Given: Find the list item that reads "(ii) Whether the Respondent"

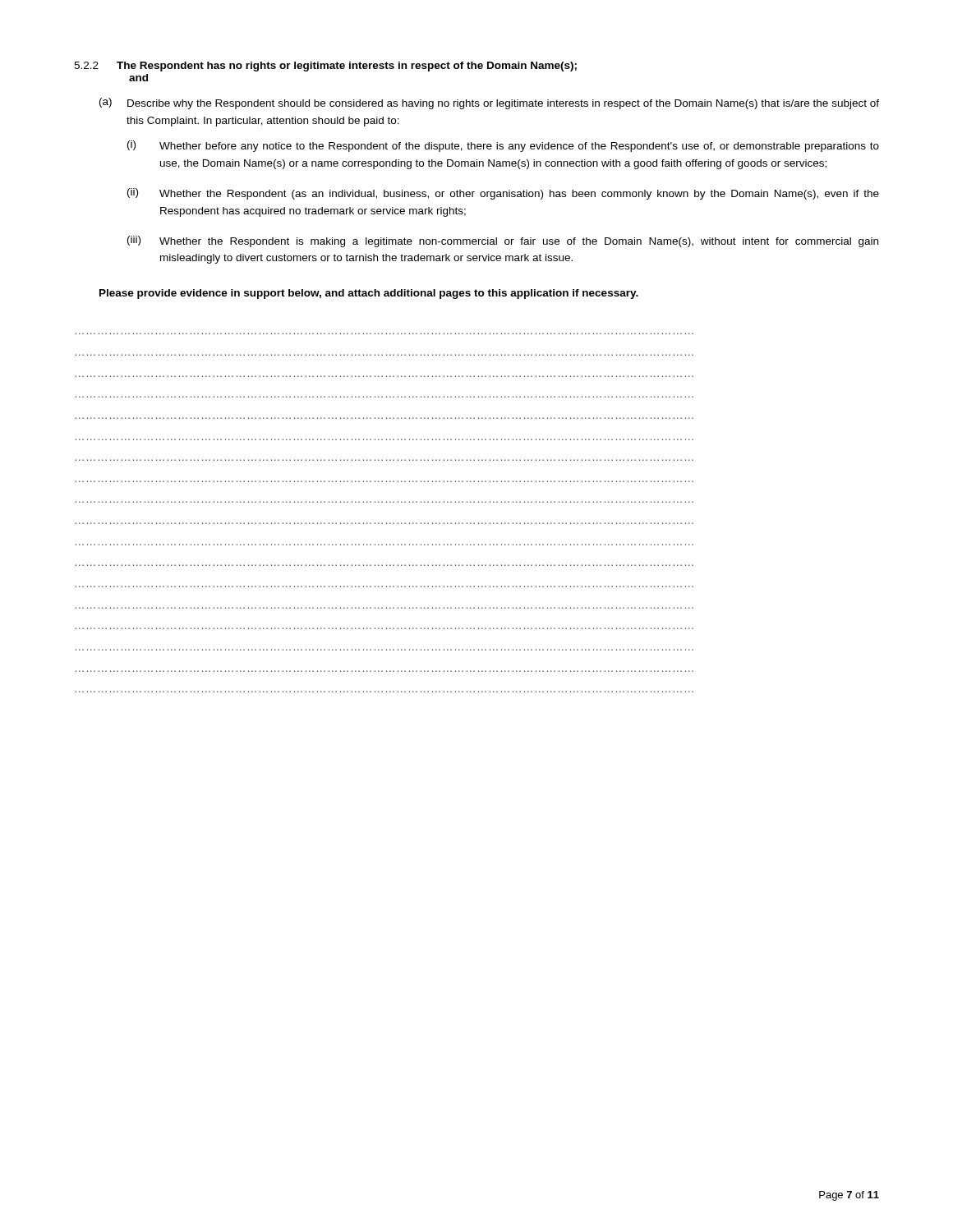Looking at the screenshot, I should 503,203.
